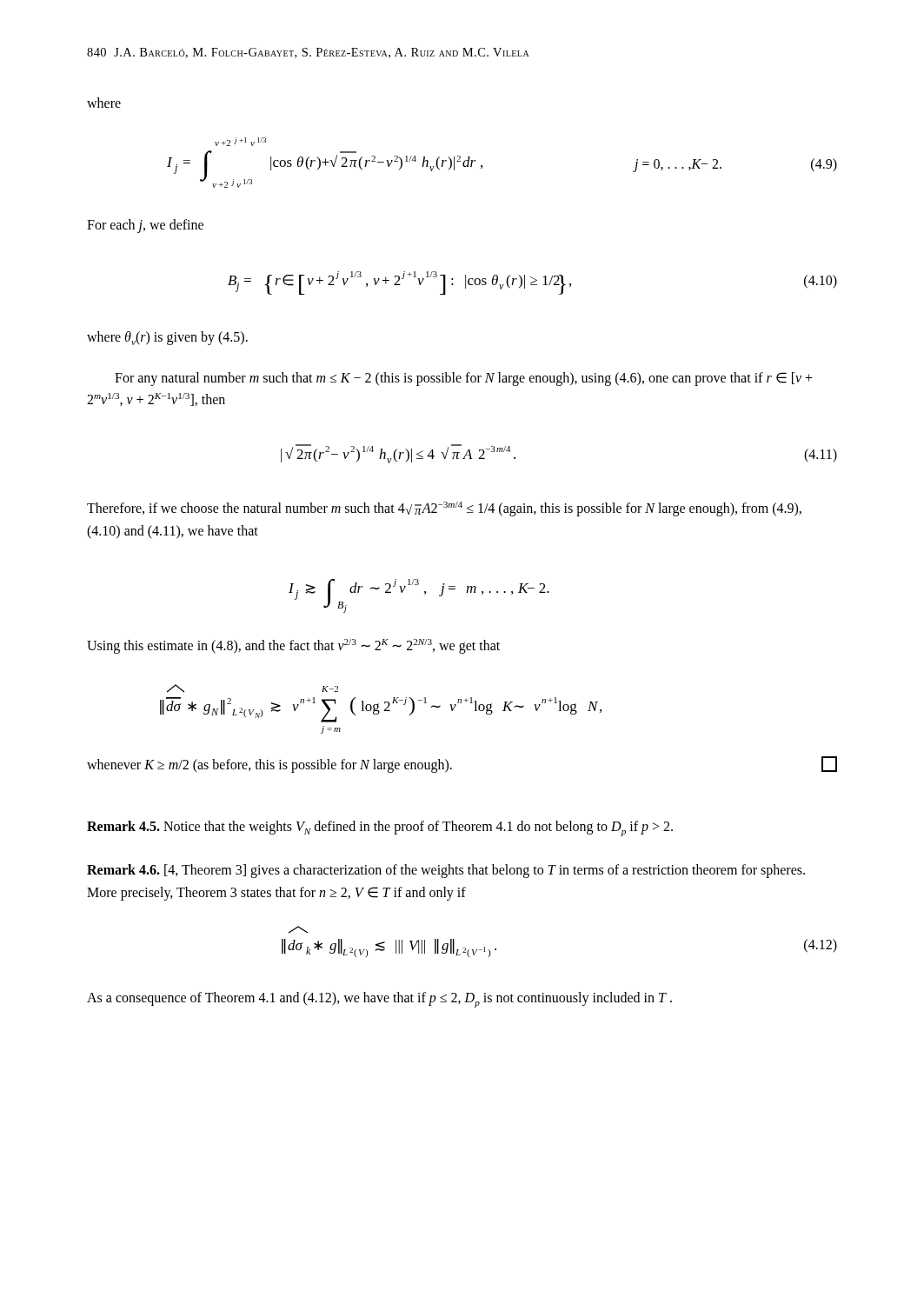Find the formula on this page that starts "I j = ∫ ν"
The width and height of the screenshot is (924, 1304).
479,164
